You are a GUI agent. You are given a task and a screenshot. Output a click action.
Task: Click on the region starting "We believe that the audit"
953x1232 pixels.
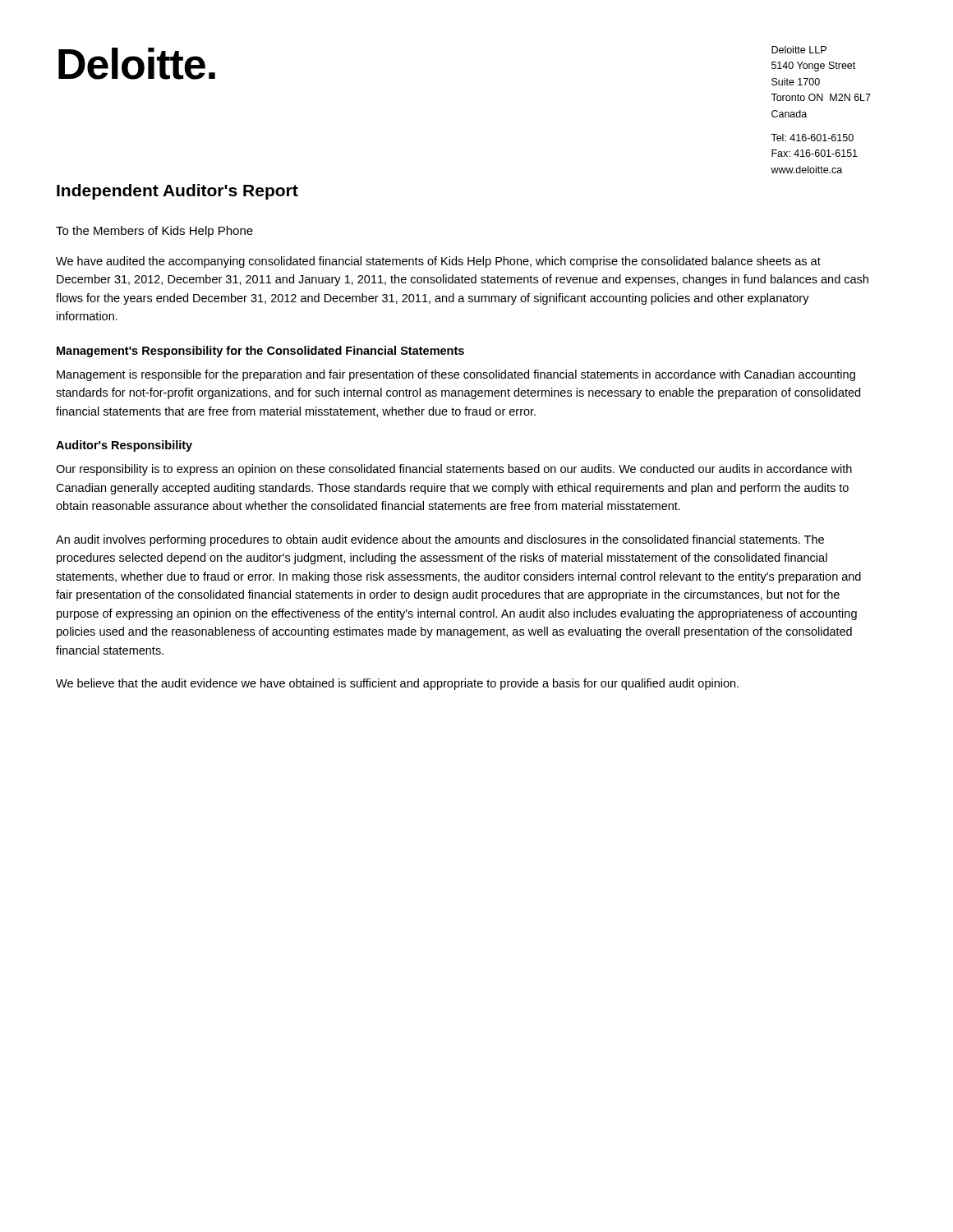pos(398,683)
